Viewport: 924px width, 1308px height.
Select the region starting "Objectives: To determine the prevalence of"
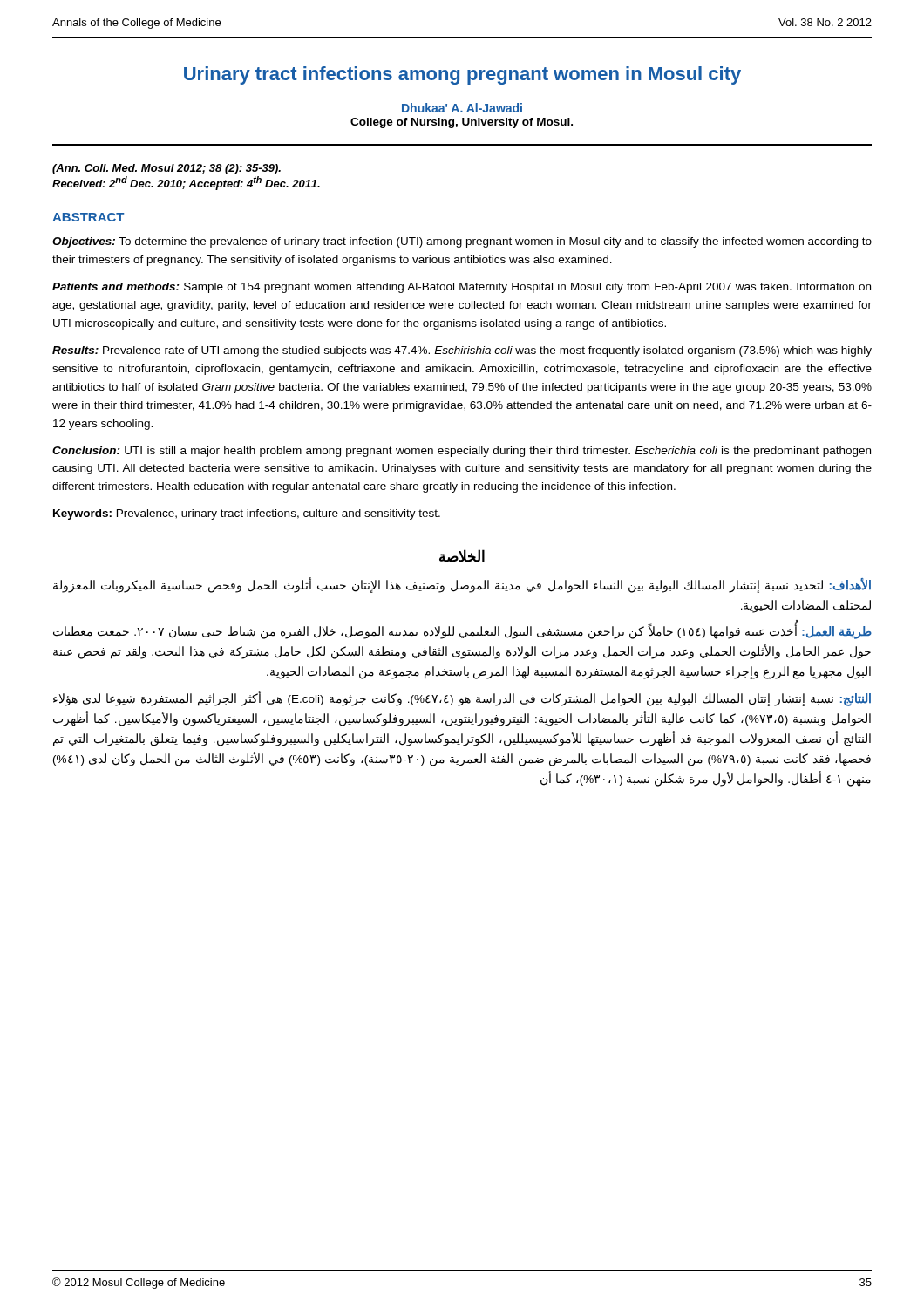(x=462, y=251)
